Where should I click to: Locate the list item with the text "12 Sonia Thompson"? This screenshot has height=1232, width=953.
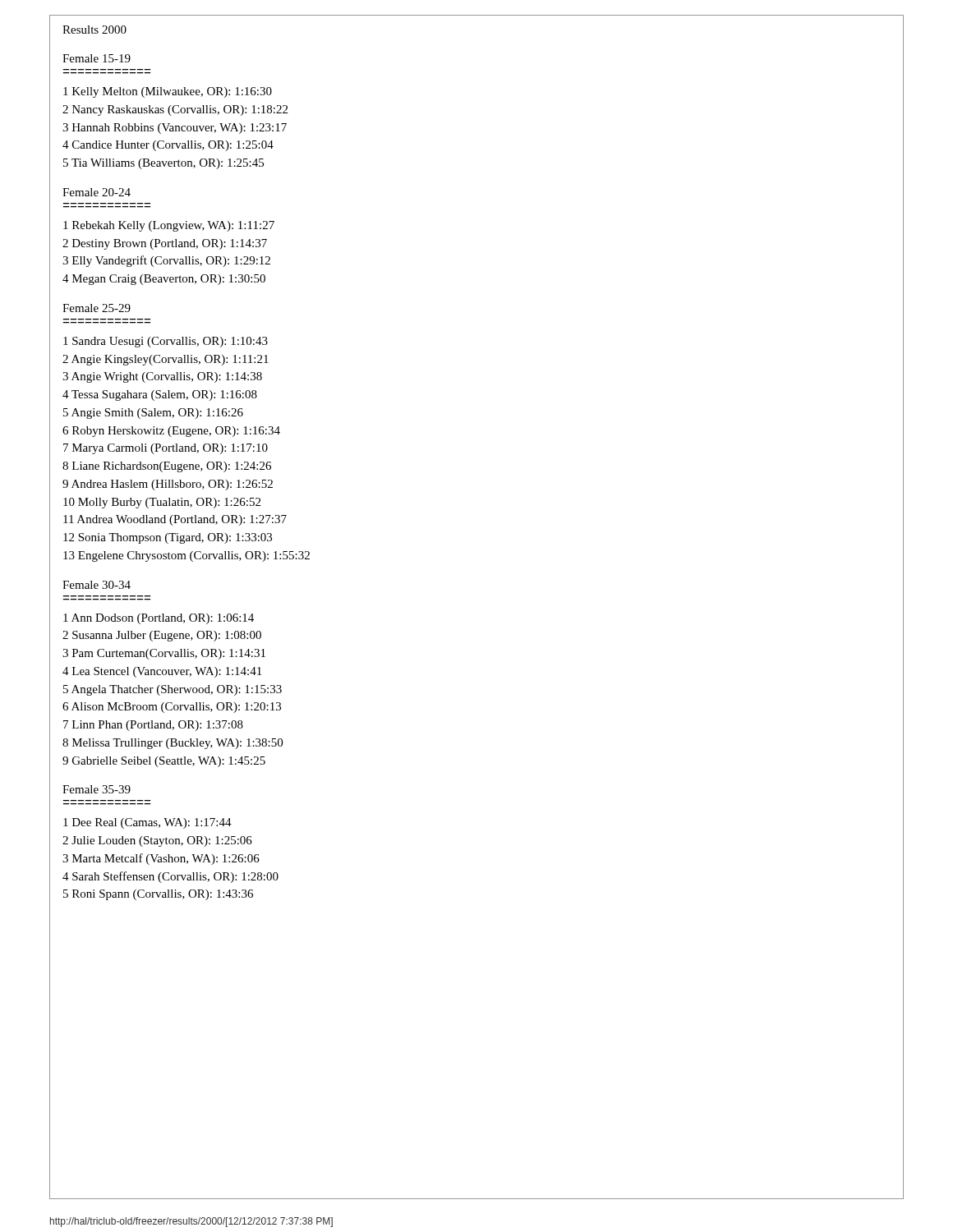point(168,537)
